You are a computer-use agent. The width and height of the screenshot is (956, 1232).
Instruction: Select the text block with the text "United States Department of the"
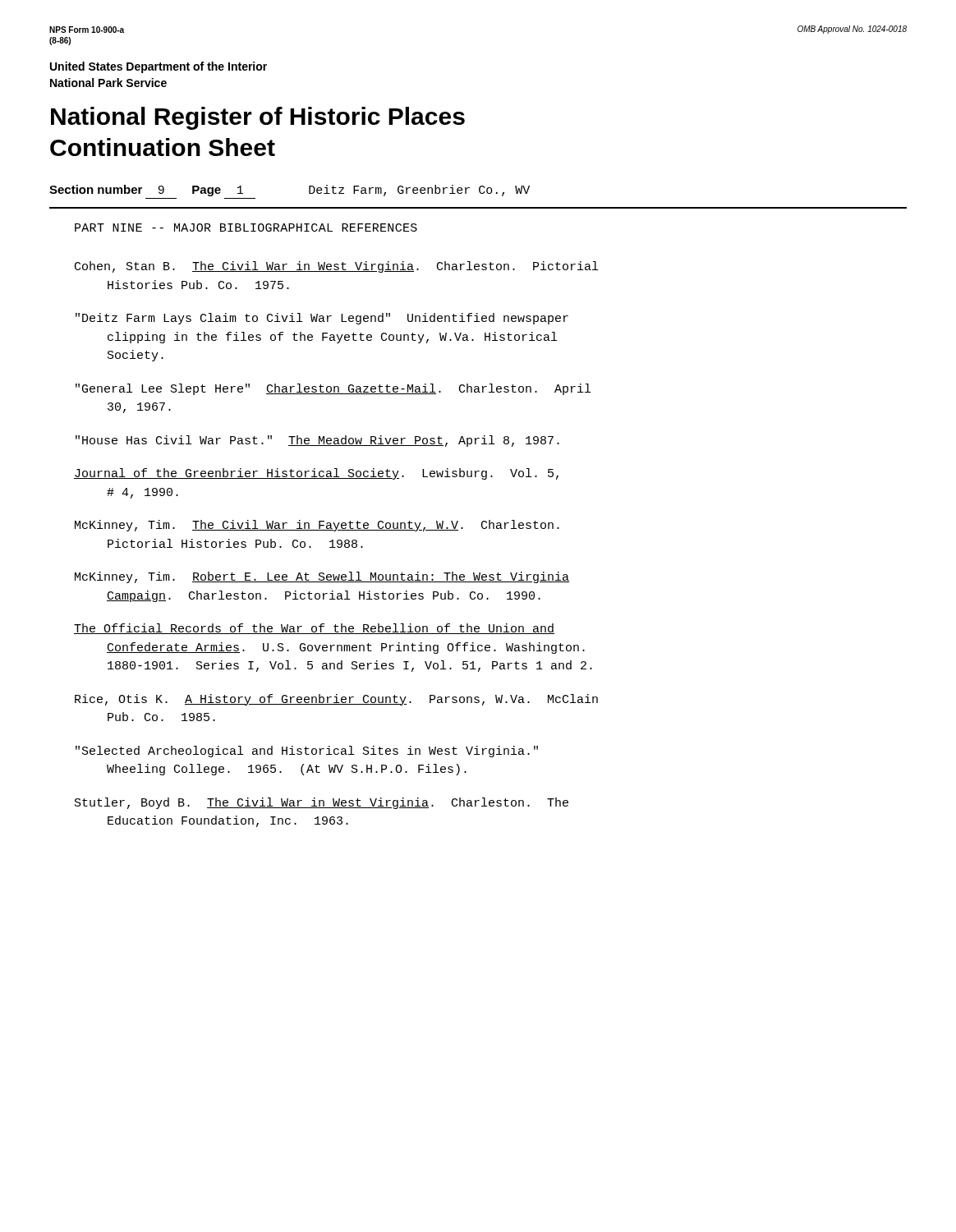(158, 75)
